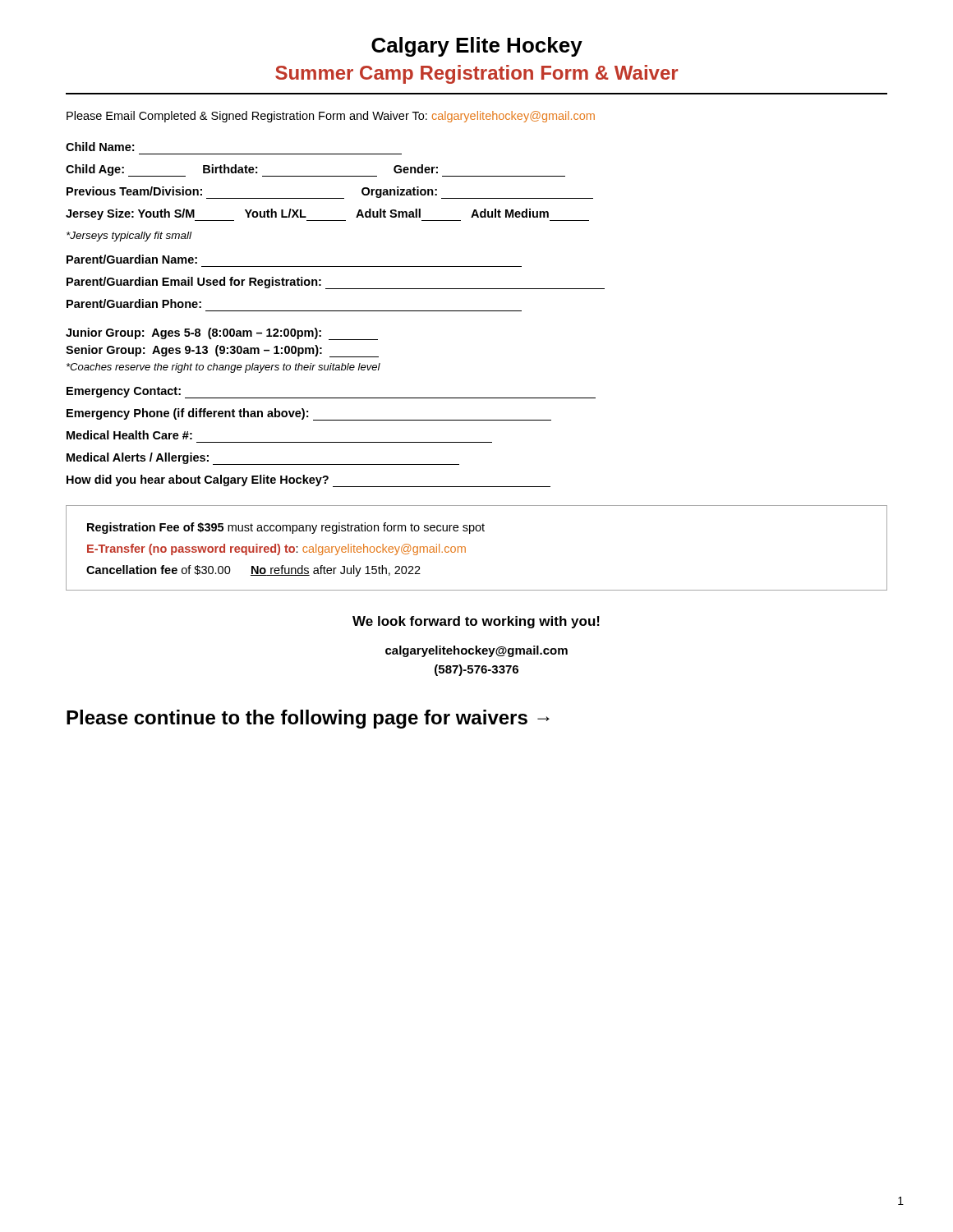Find the title on this page that starts "Calgary Elite Hockey Summer"
This screenshot has height=1232, width=953.
pos(476,59)
